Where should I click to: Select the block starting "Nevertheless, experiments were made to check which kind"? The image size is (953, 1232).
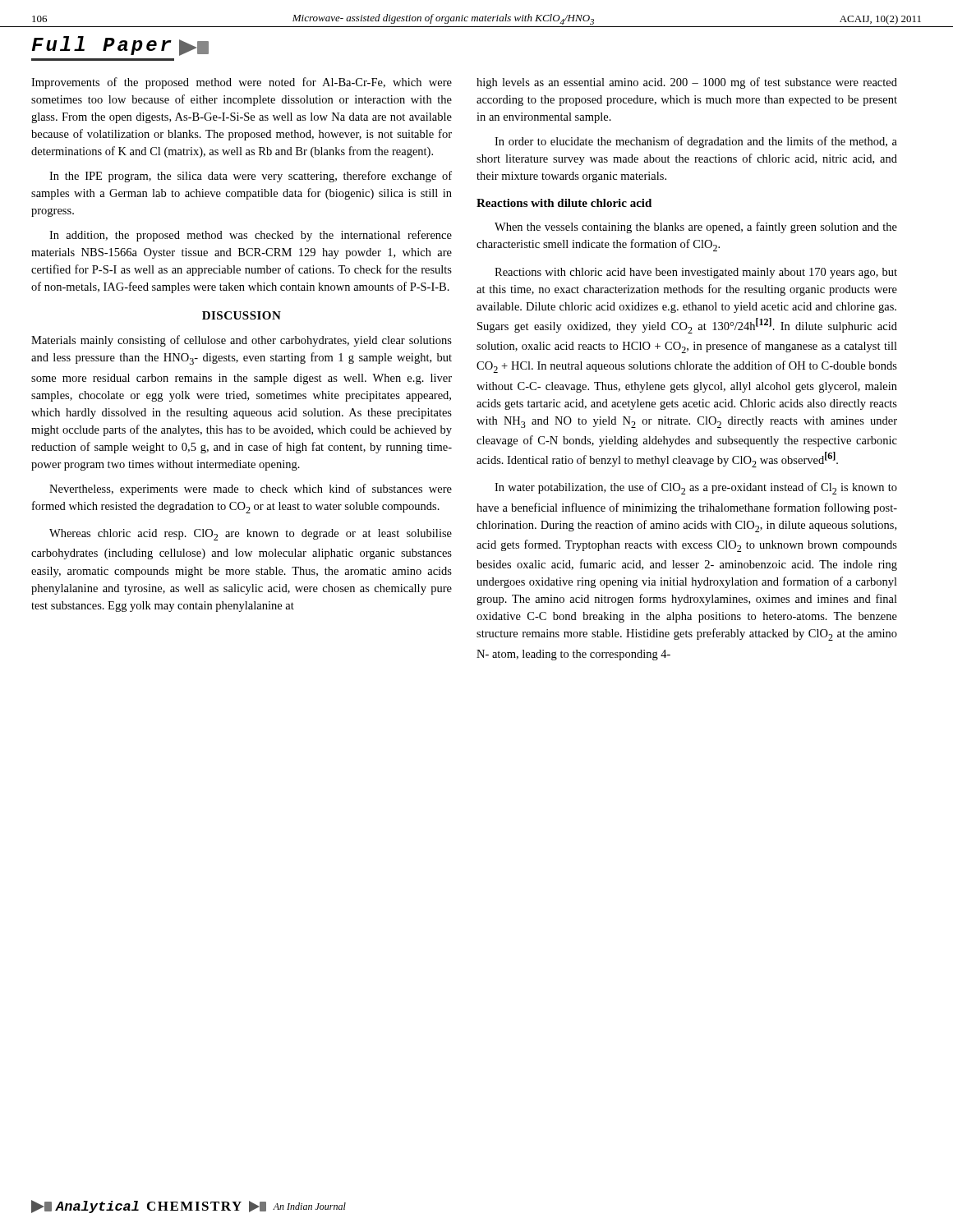click(242, 499)
